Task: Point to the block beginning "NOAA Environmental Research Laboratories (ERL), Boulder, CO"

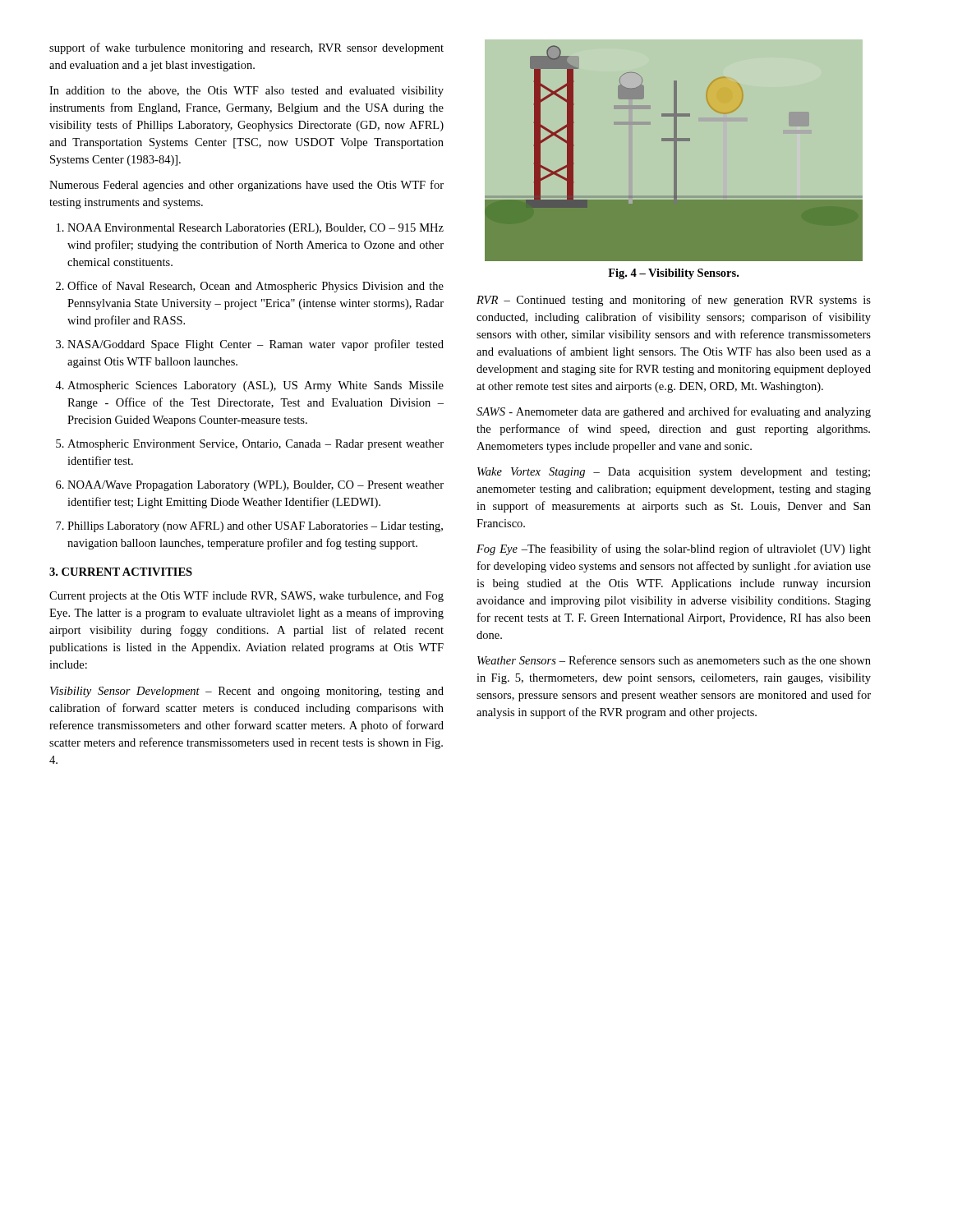Action: click(255, 245)
